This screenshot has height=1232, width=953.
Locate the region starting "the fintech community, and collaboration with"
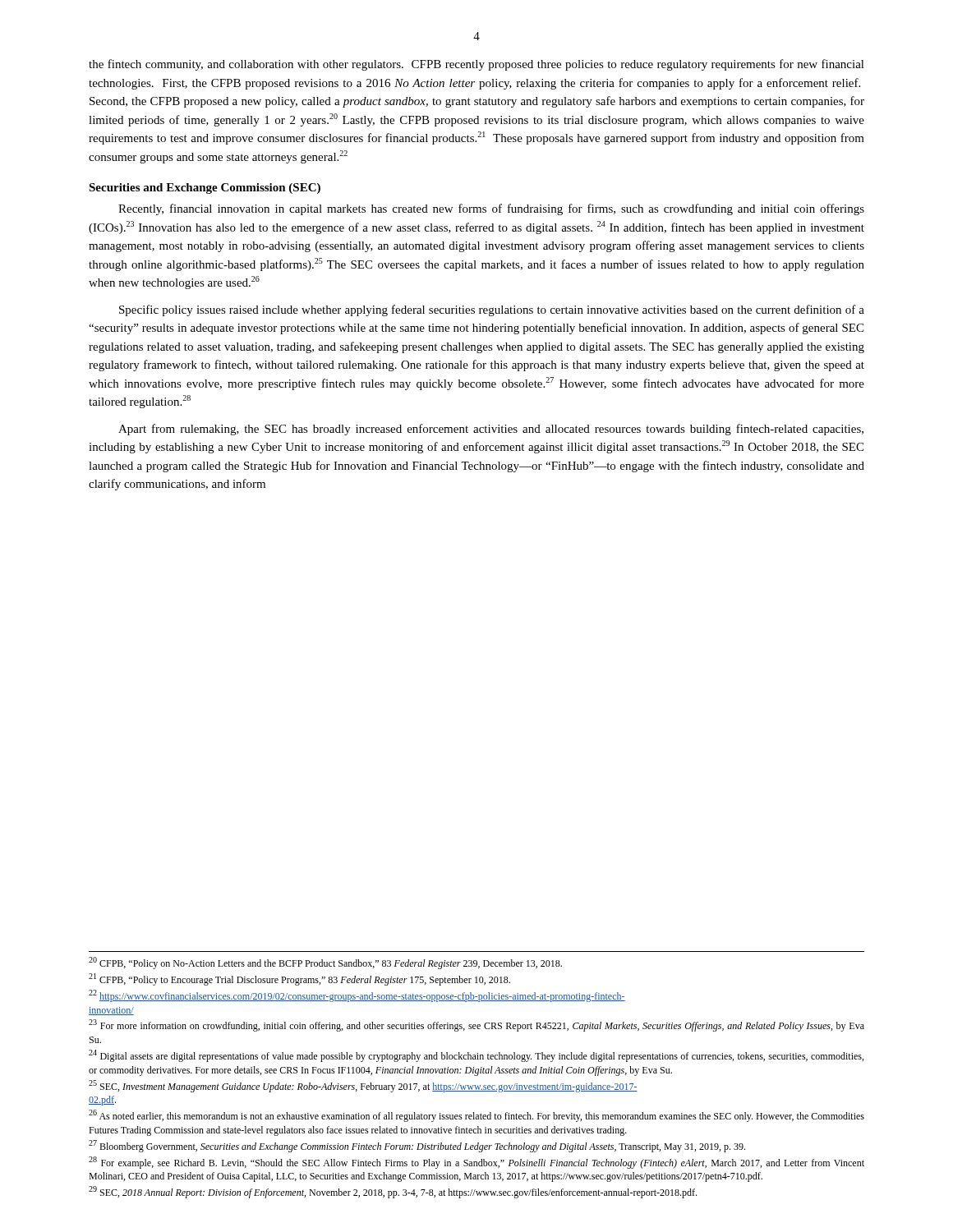pyautogui.click(x=476, y=111)
